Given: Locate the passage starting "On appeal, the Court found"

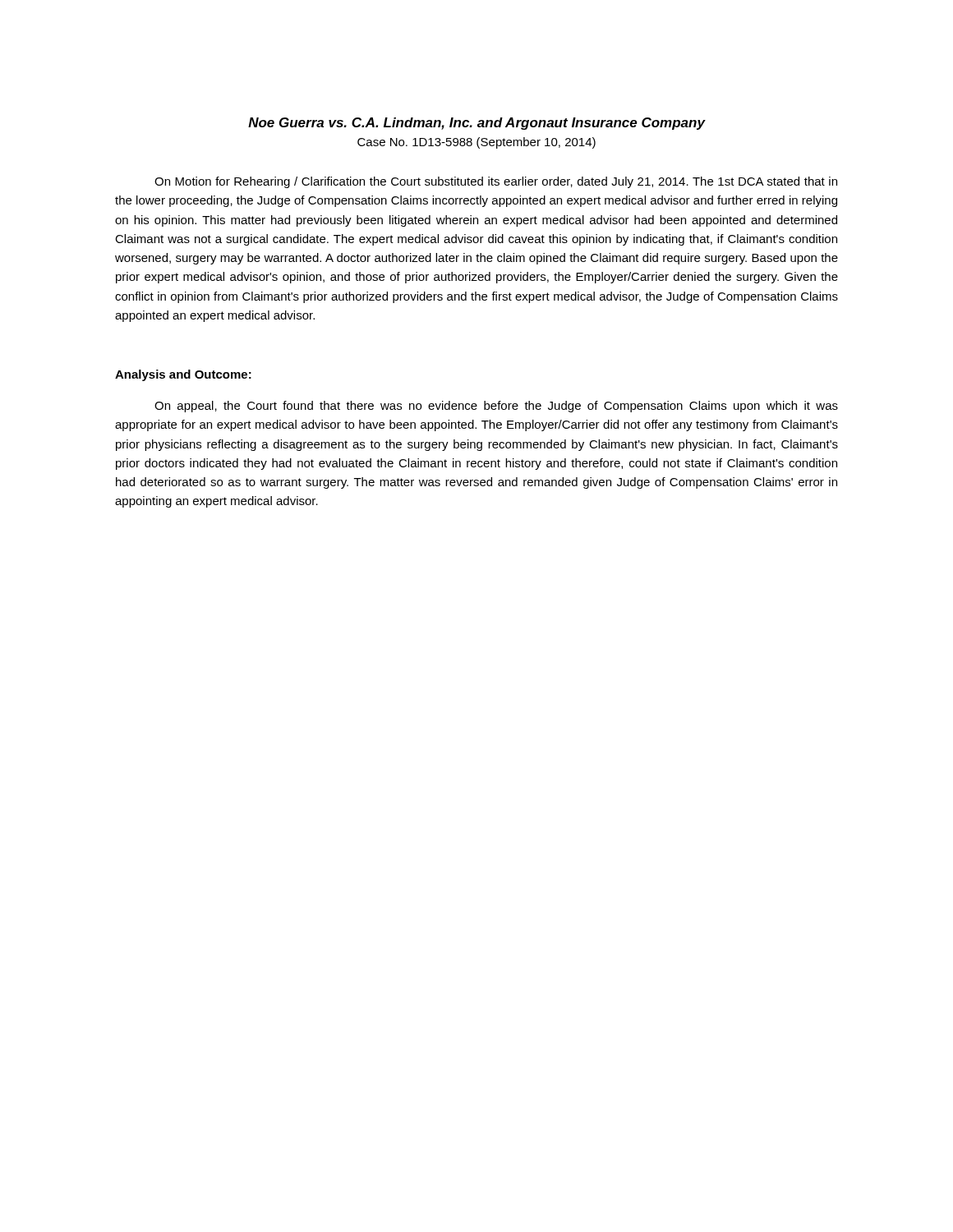Looking at the screenshot, I should pos(476,453).
